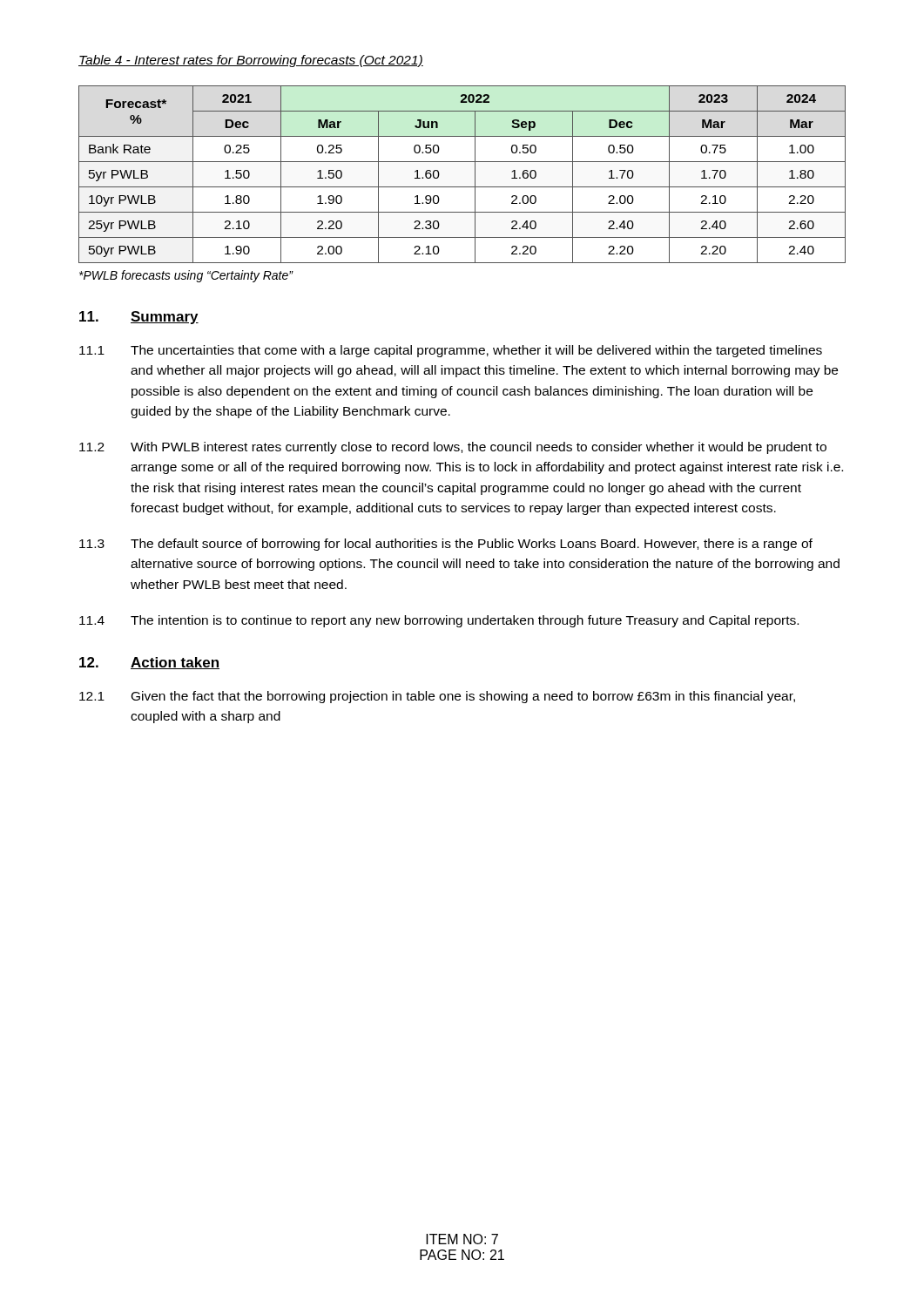This screenshot has height=1307, width=924.
Task: Click where it says "11. Summary"
Action: (x=138, y=317)
